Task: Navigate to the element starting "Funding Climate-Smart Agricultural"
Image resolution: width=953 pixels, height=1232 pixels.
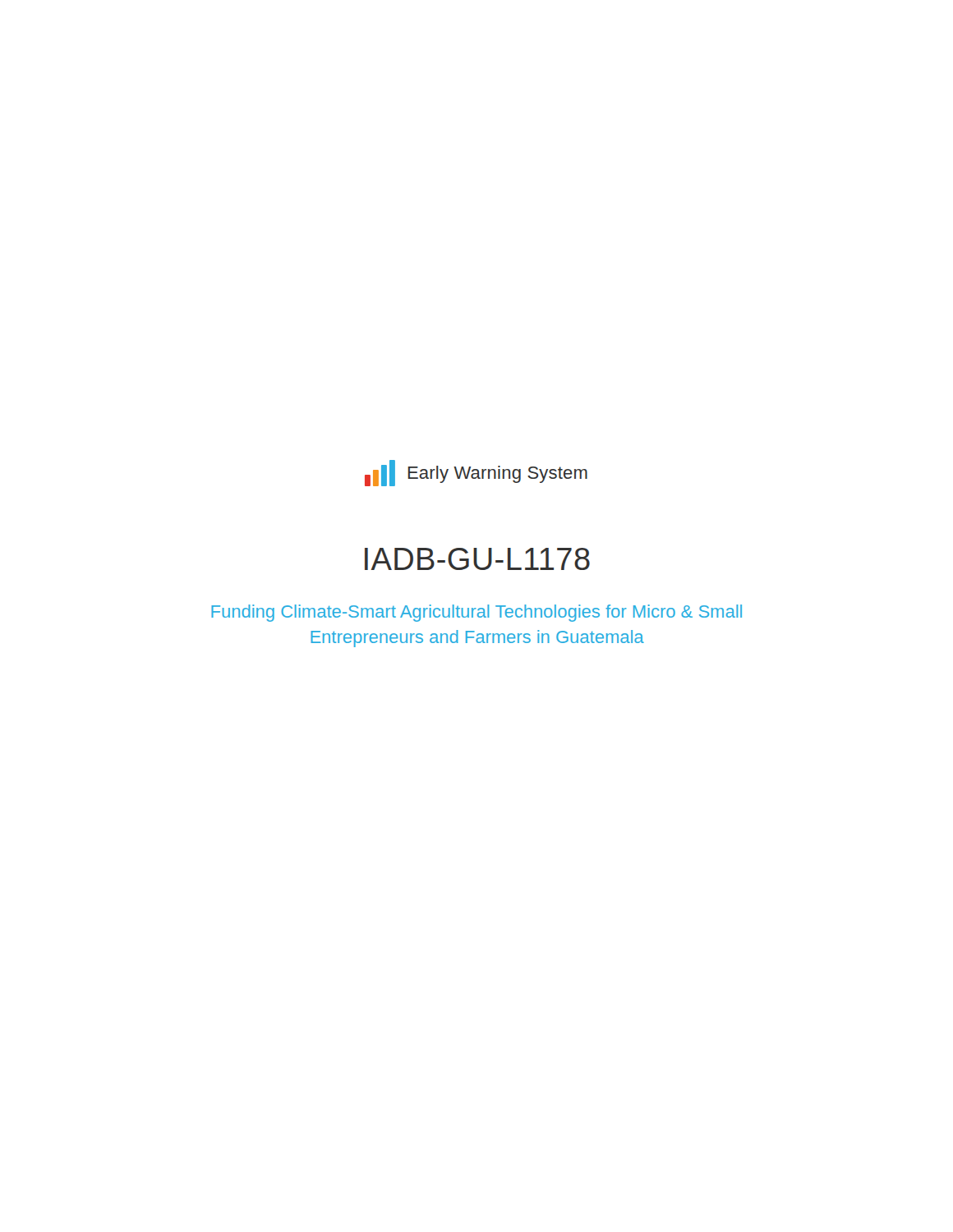Action: click(476, 624)
